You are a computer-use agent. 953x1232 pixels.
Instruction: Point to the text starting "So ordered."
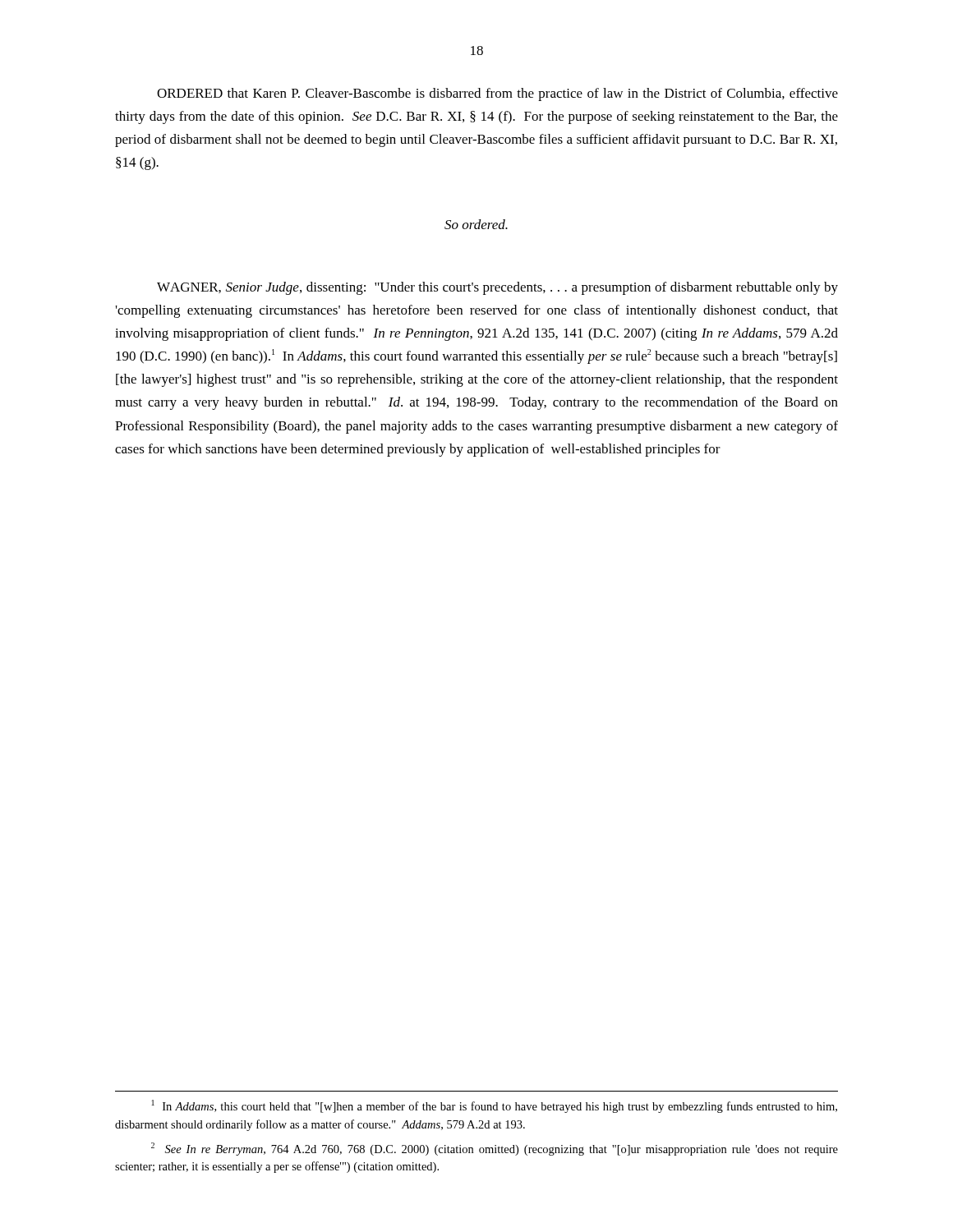(476, 225)
